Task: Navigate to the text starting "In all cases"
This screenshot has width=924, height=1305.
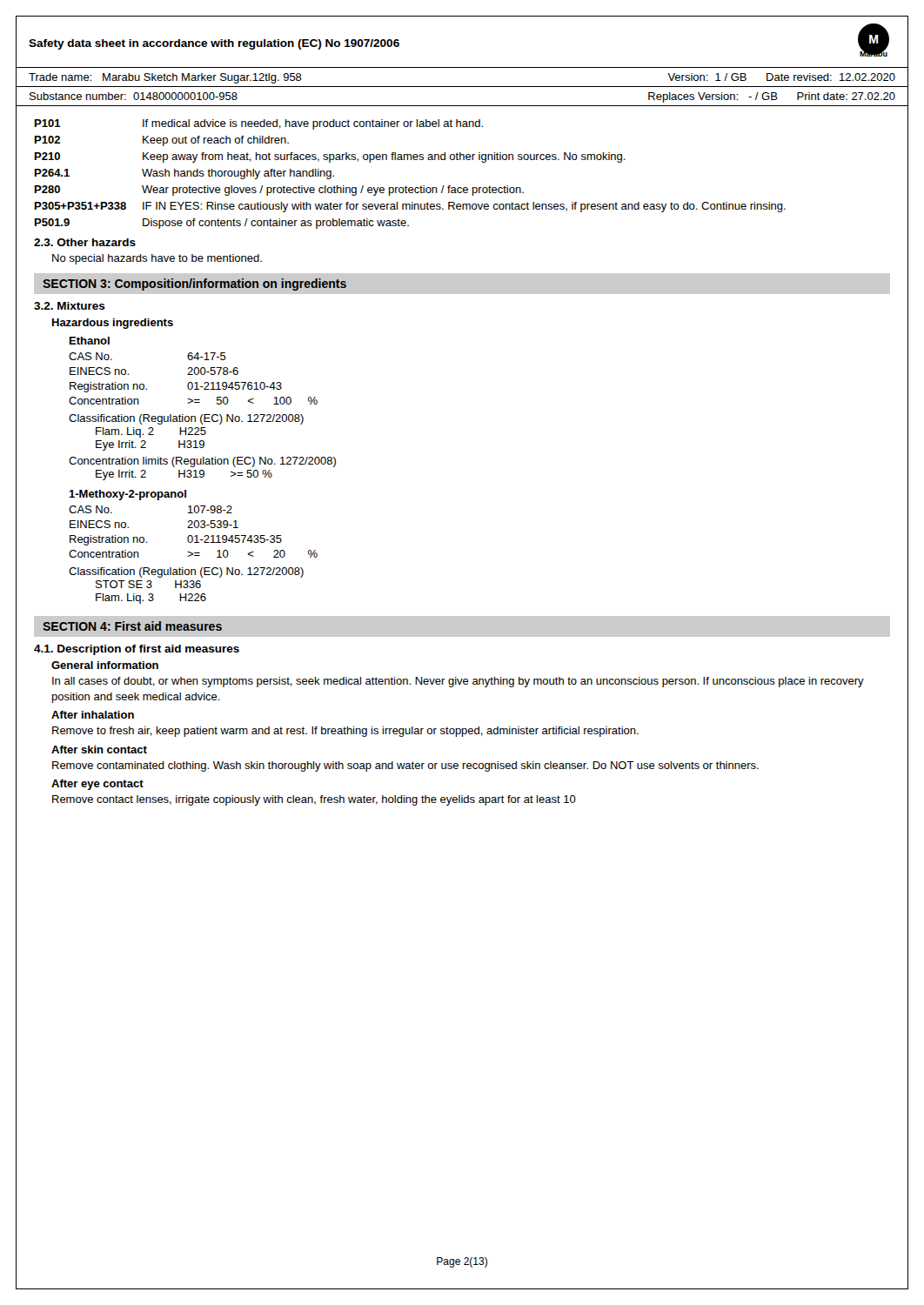Action: 458,689
